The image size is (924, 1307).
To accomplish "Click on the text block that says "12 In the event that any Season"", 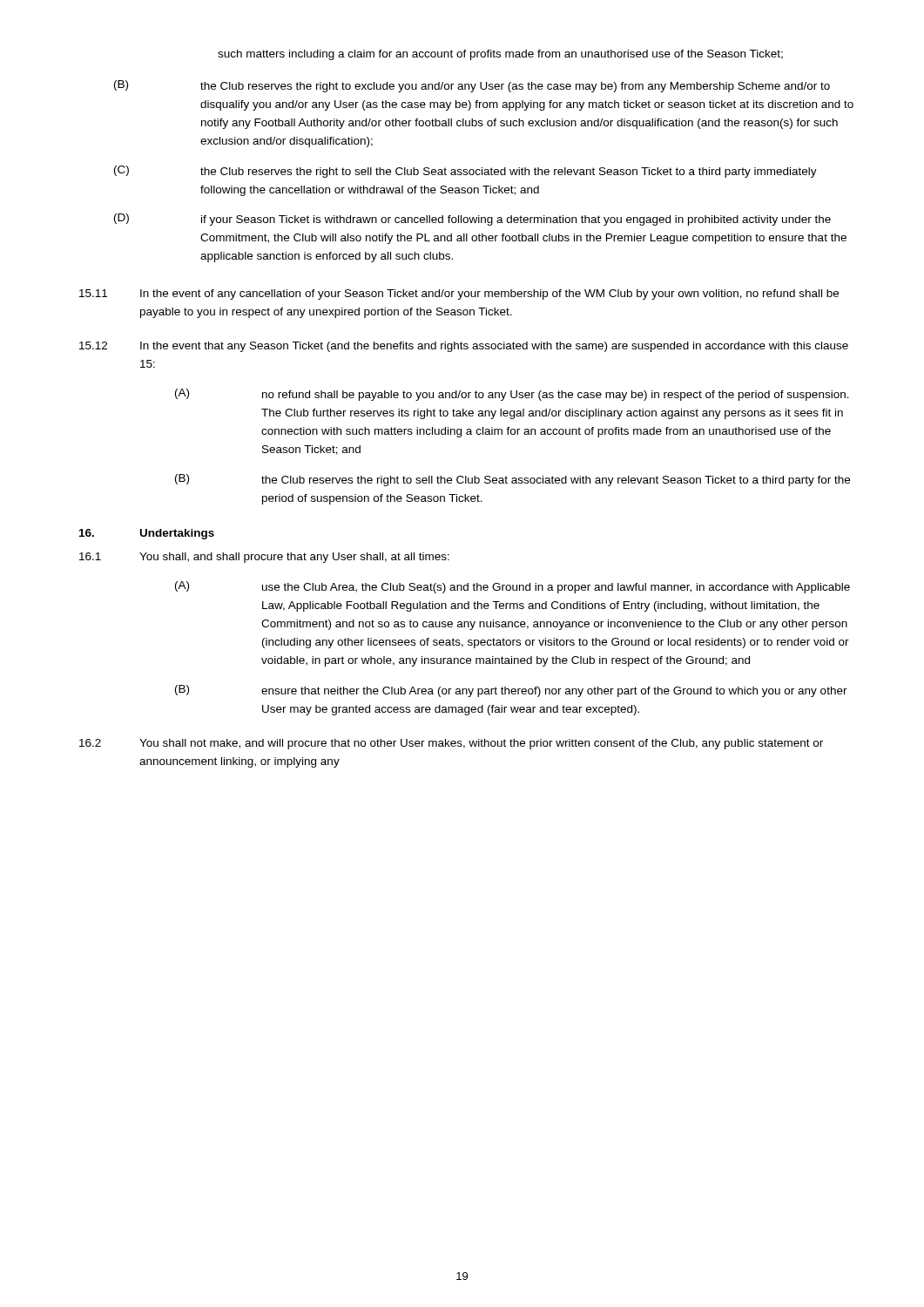I will point(466,355).
